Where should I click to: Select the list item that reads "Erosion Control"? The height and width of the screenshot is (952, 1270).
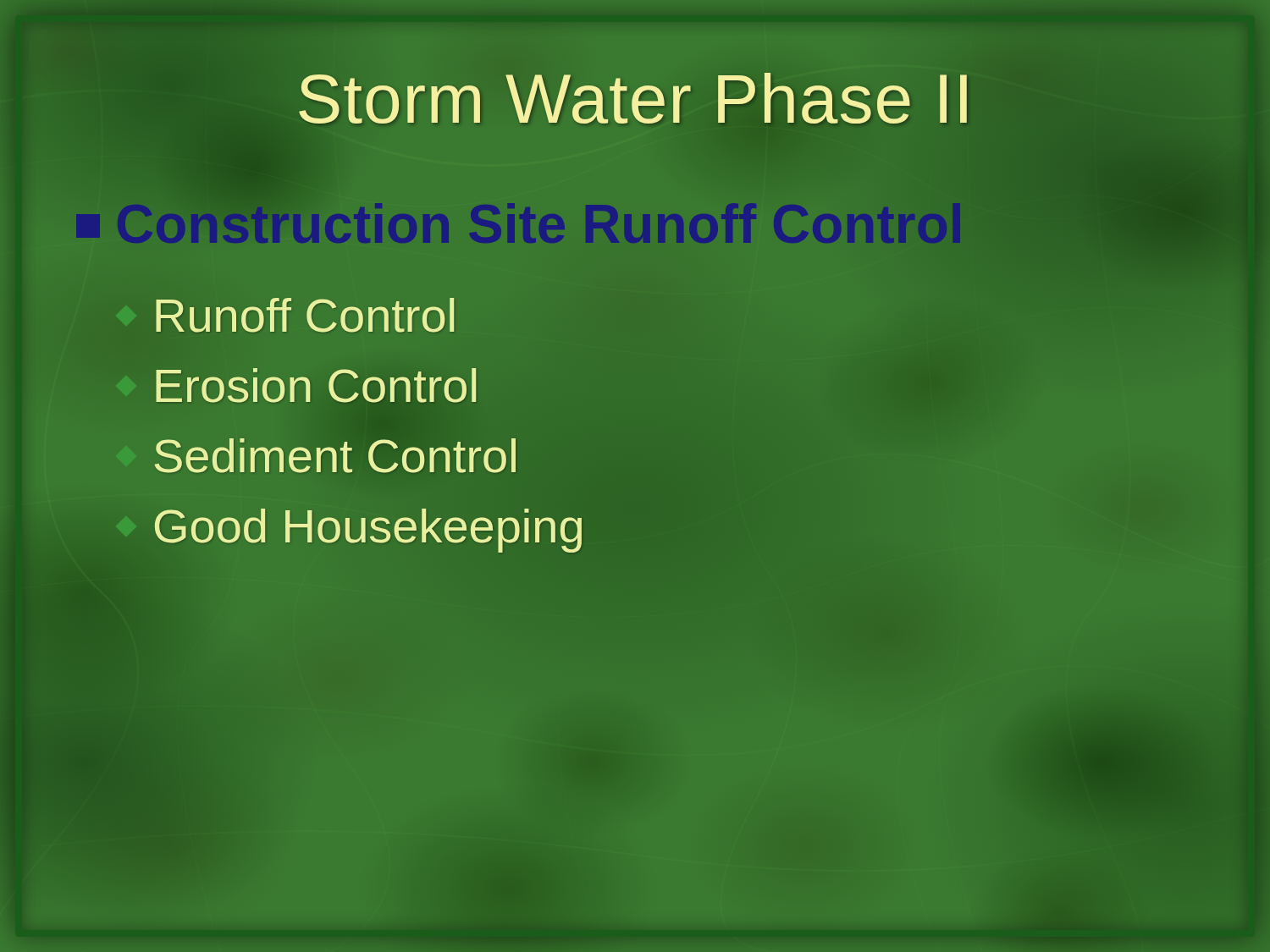[x=299, y=385]
